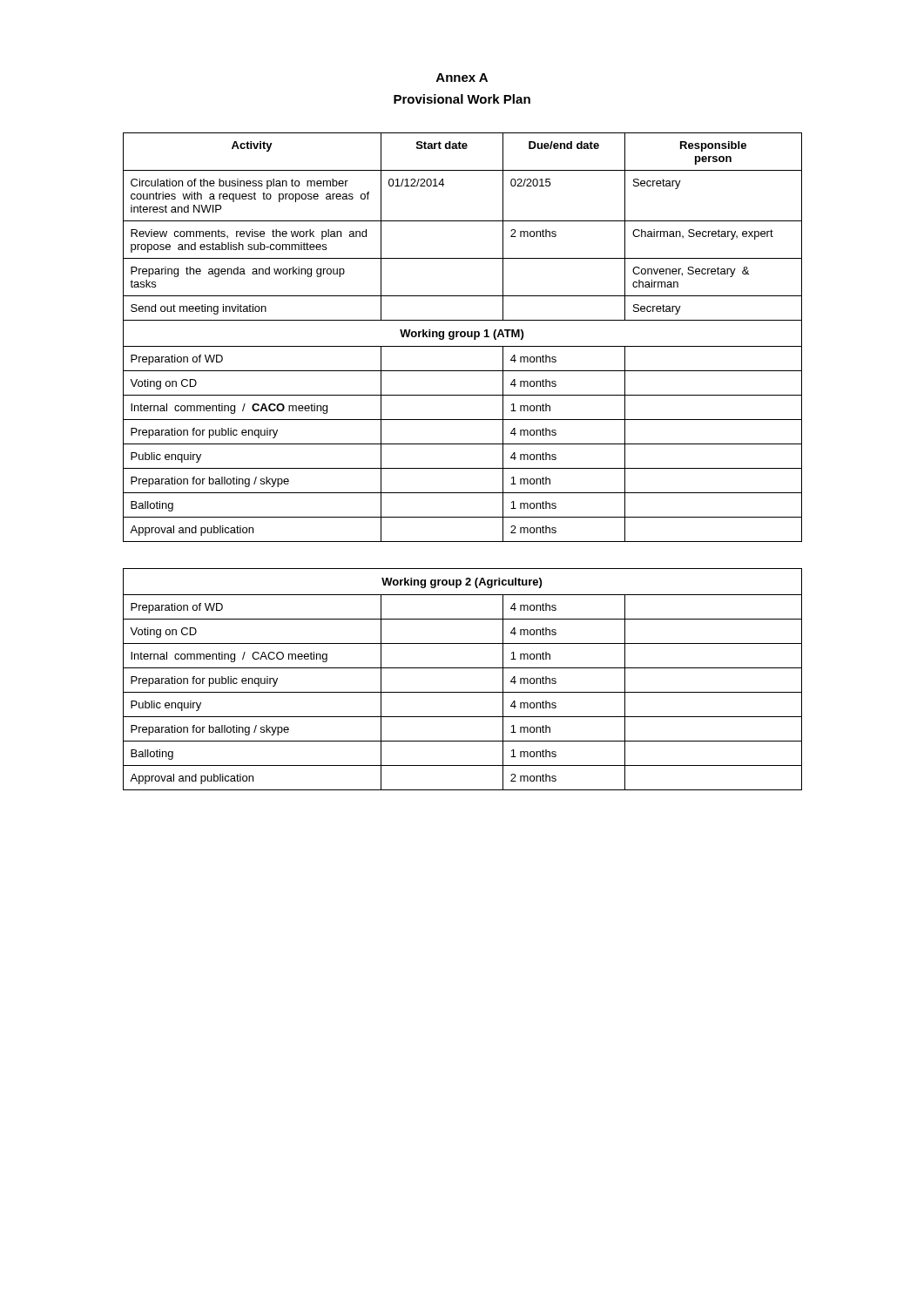Select the title that says "Annex A Provisional"

(462, 88)
